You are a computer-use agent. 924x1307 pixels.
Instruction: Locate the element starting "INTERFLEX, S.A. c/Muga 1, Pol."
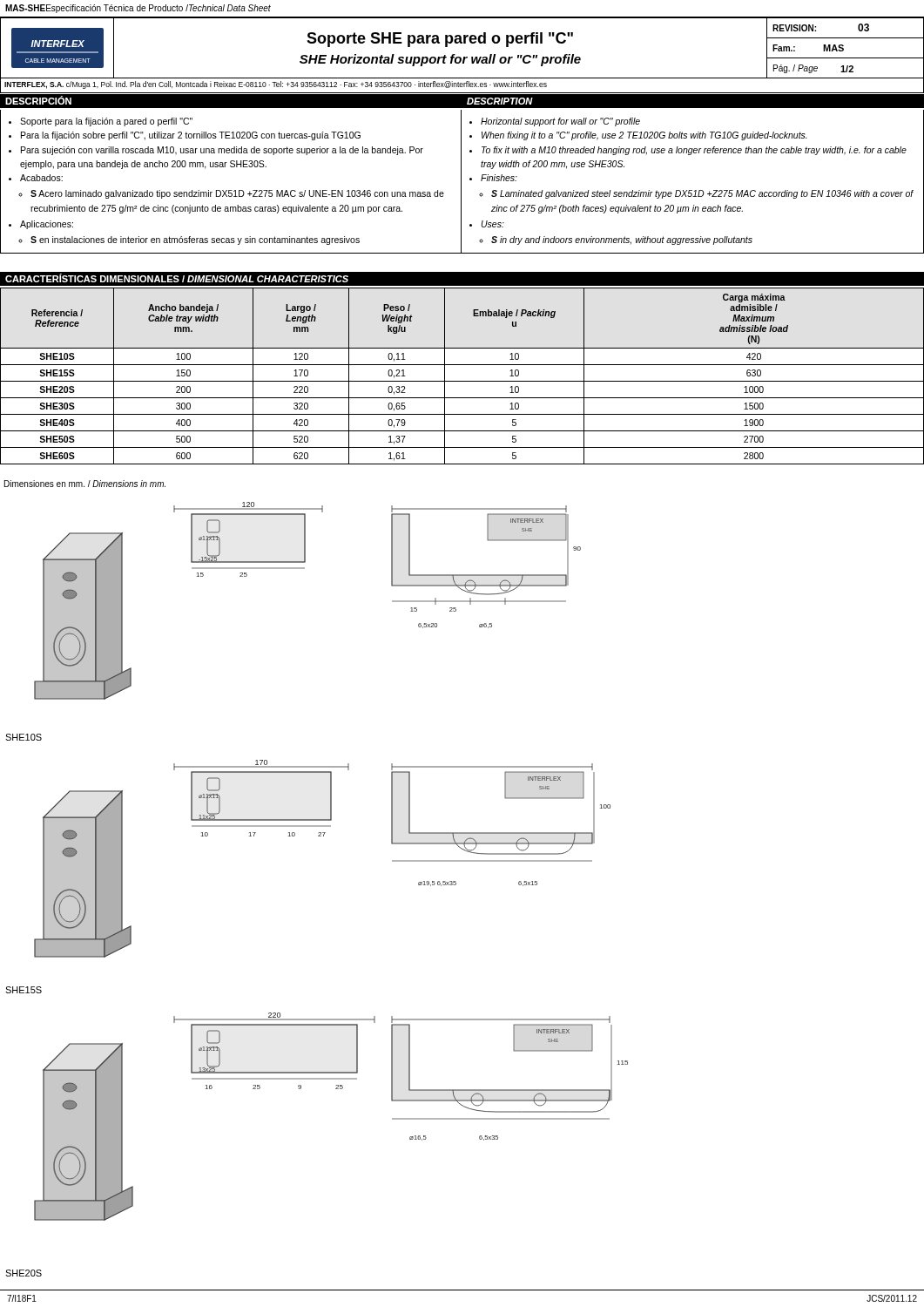[x=276, y=84]
